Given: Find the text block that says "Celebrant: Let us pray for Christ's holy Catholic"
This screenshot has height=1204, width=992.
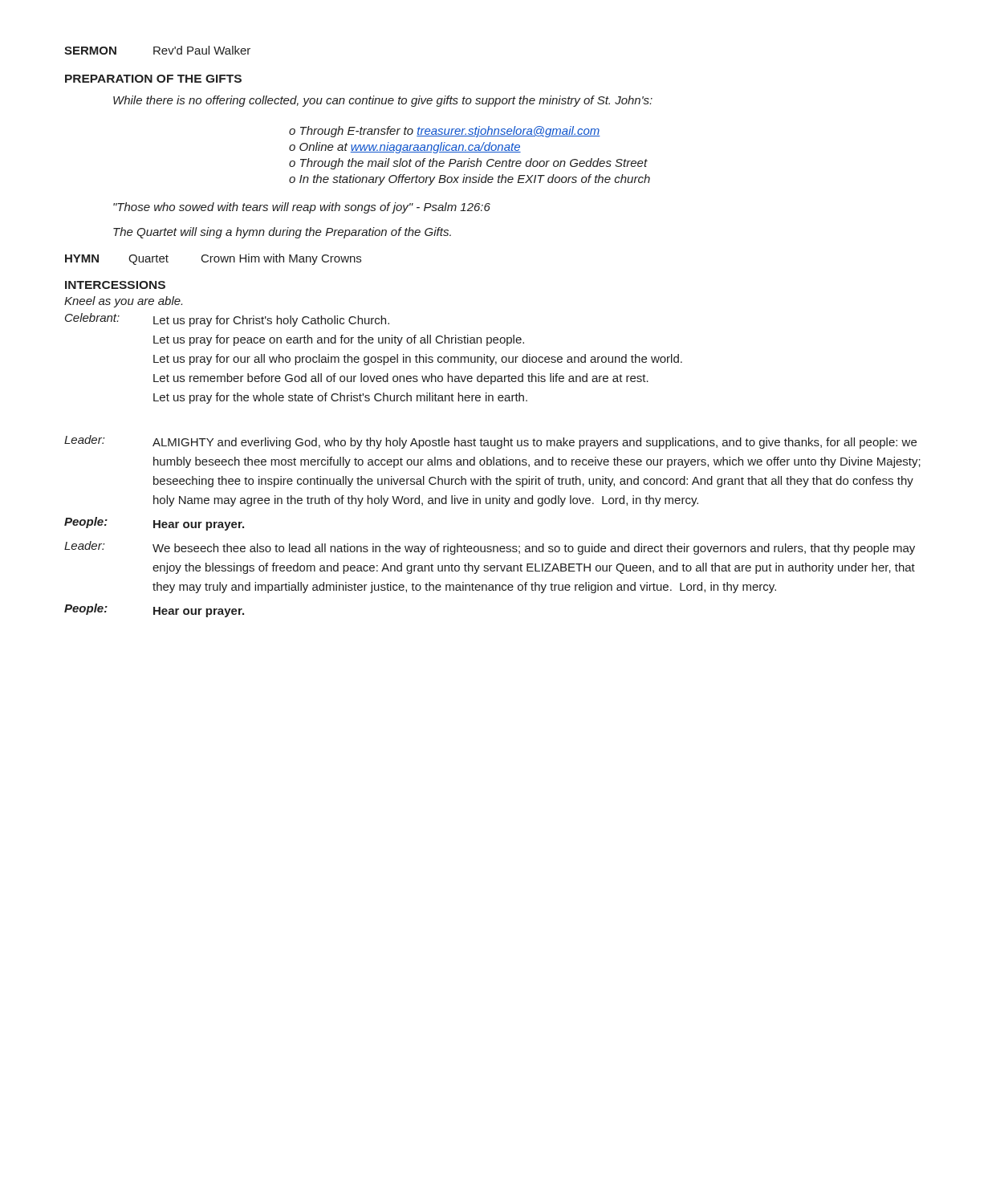Looking at the screenshot, I should pyautogui.click(x=496, y=359).
